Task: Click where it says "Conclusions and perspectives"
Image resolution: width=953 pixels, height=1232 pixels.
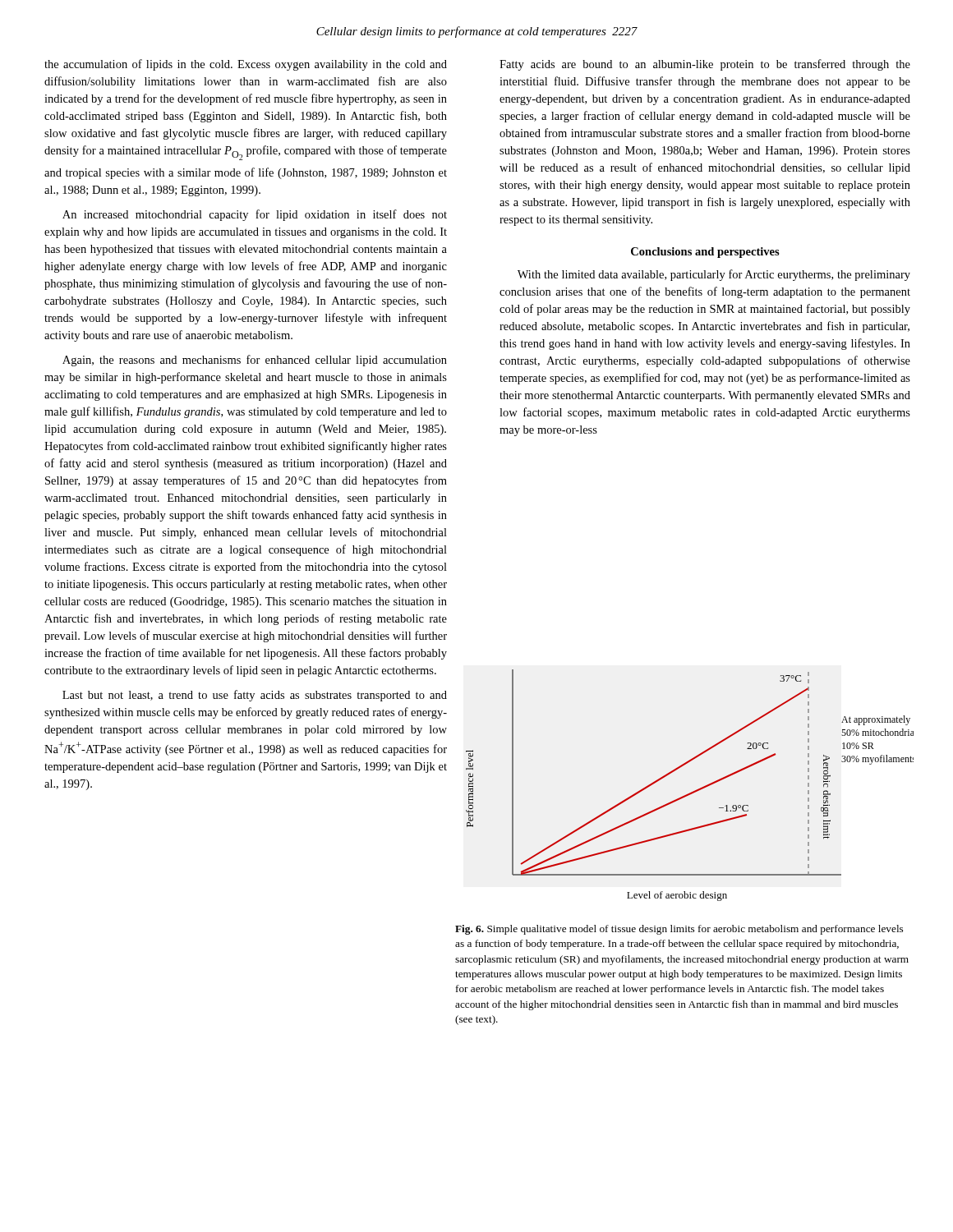Action: tap(705, 251)
